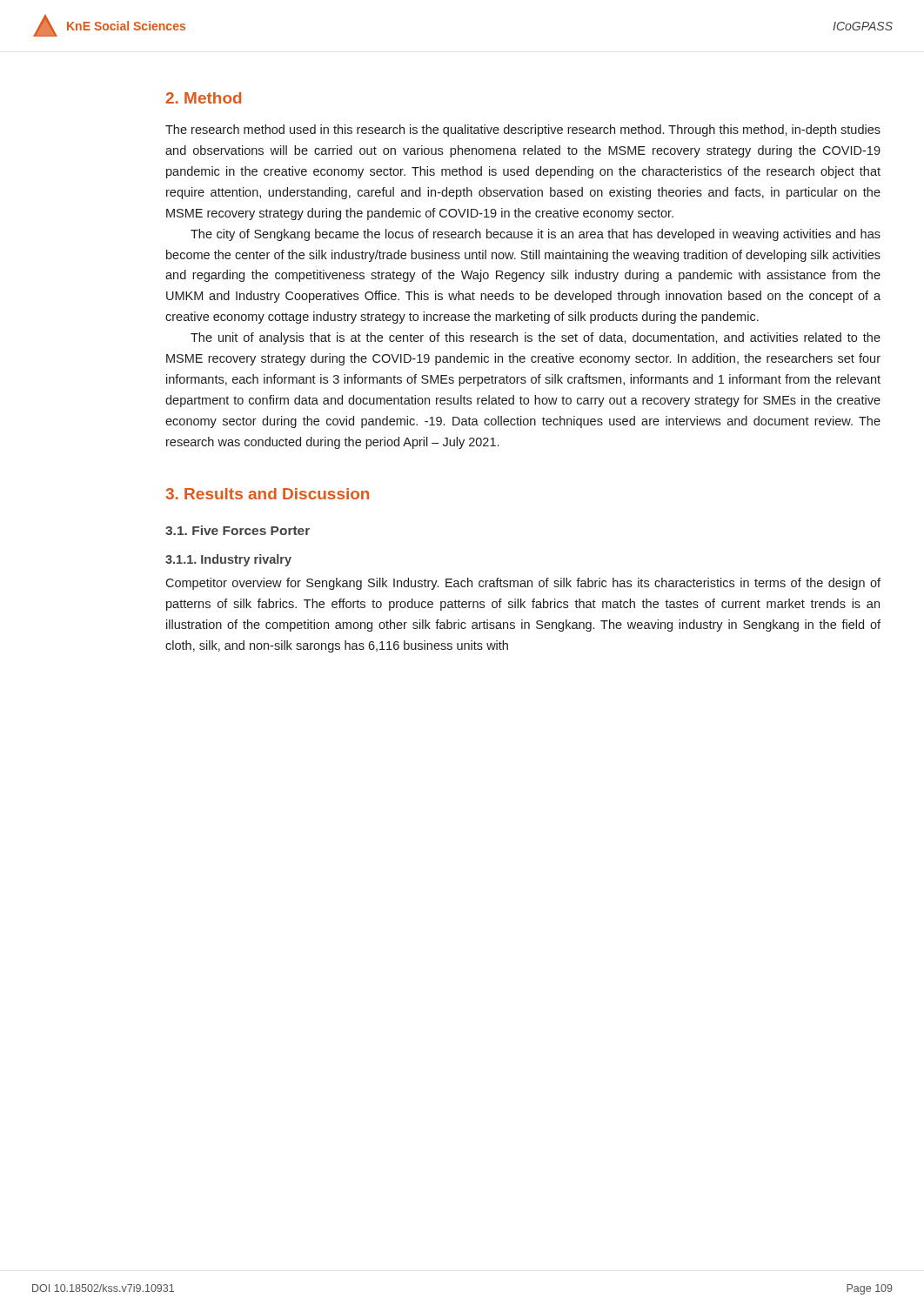The image size is (924, 1305).
Task: Locate the text block containing "The unit of analysis that is at the"
Action: (x=523, y=391)
